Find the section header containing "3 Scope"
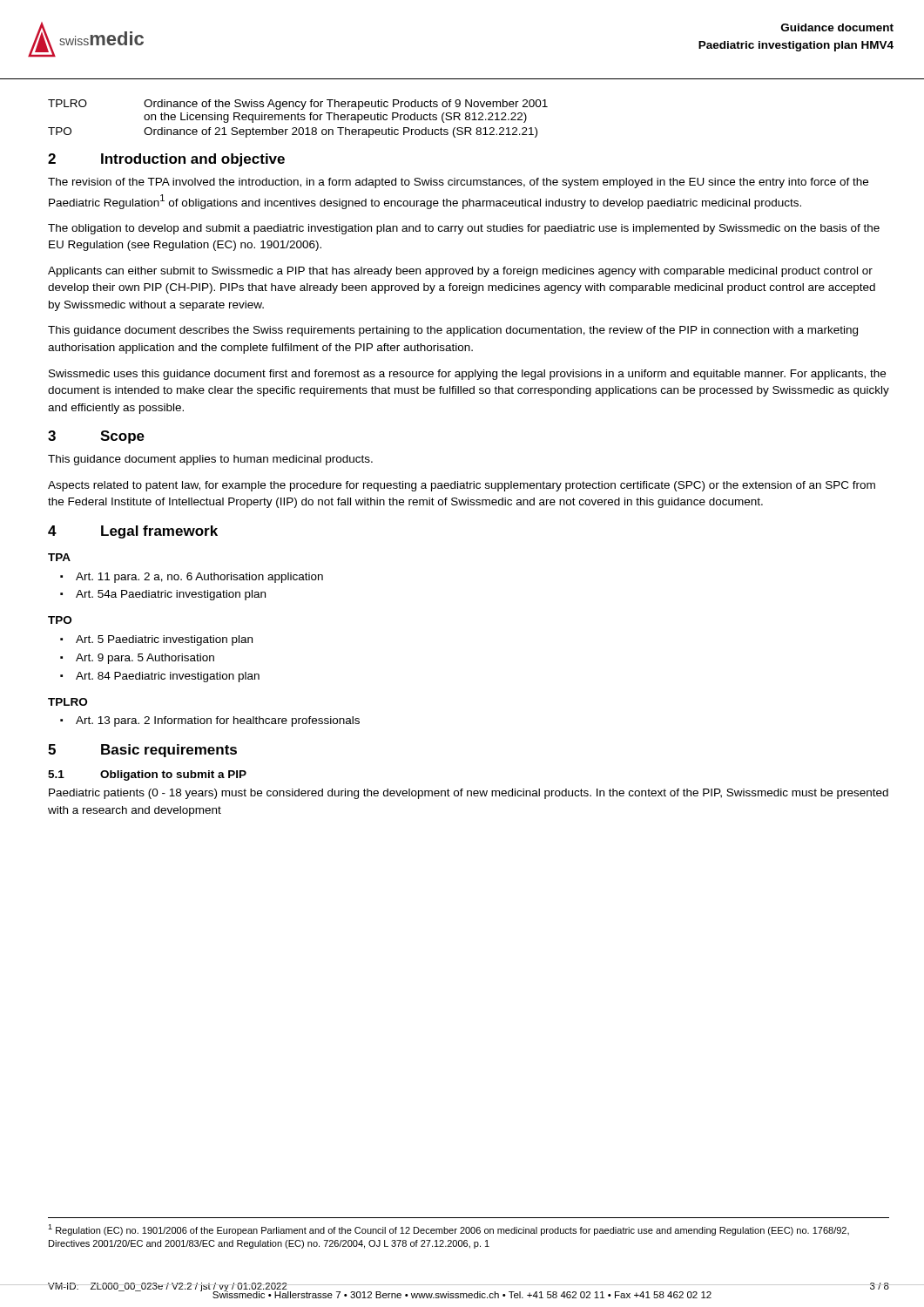924x1307 pixels. [96, 437]
